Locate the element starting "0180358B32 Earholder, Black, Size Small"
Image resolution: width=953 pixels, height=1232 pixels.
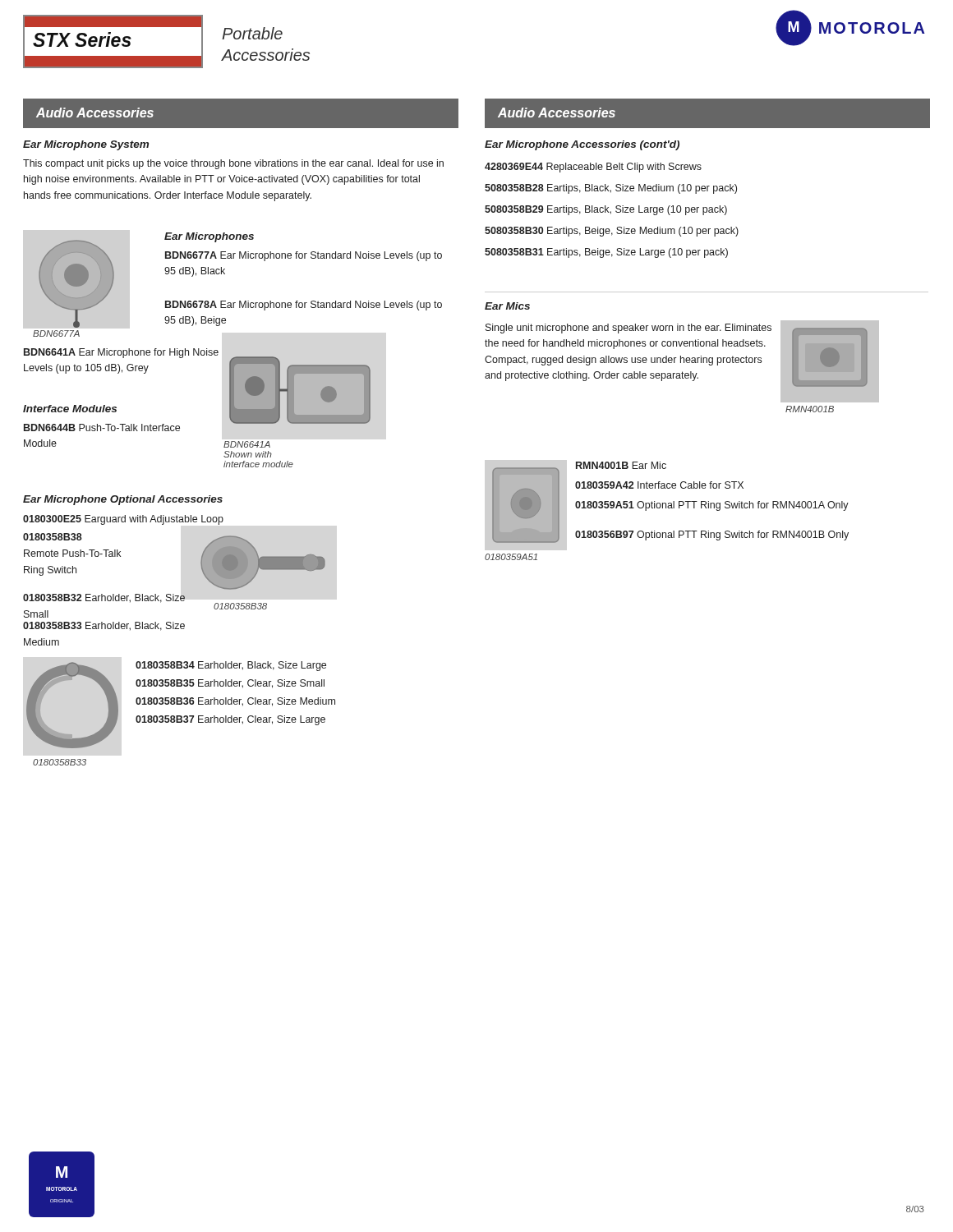(x=104, y=606)
